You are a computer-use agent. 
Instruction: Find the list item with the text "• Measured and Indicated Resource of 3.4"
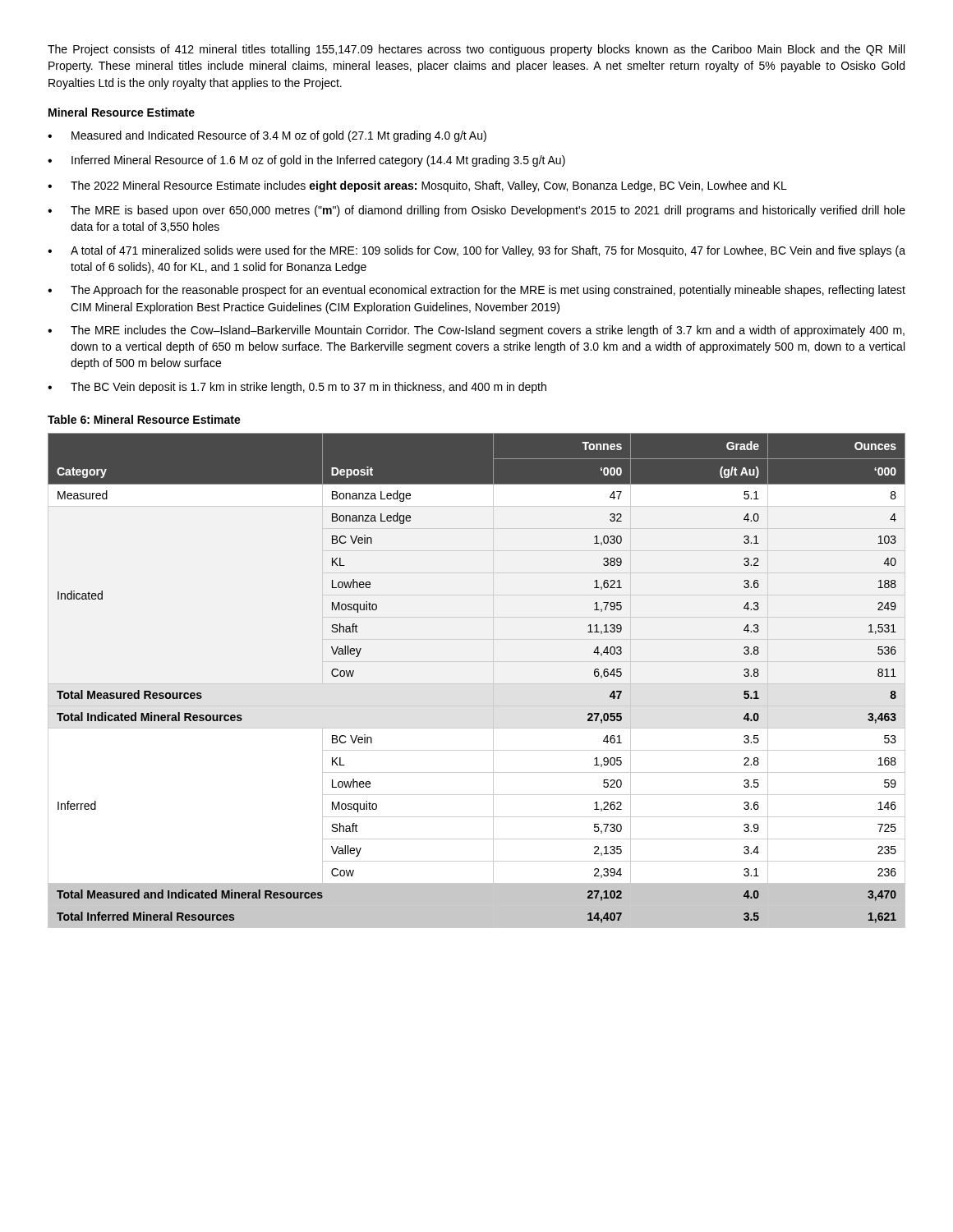(x=476, y=136)
